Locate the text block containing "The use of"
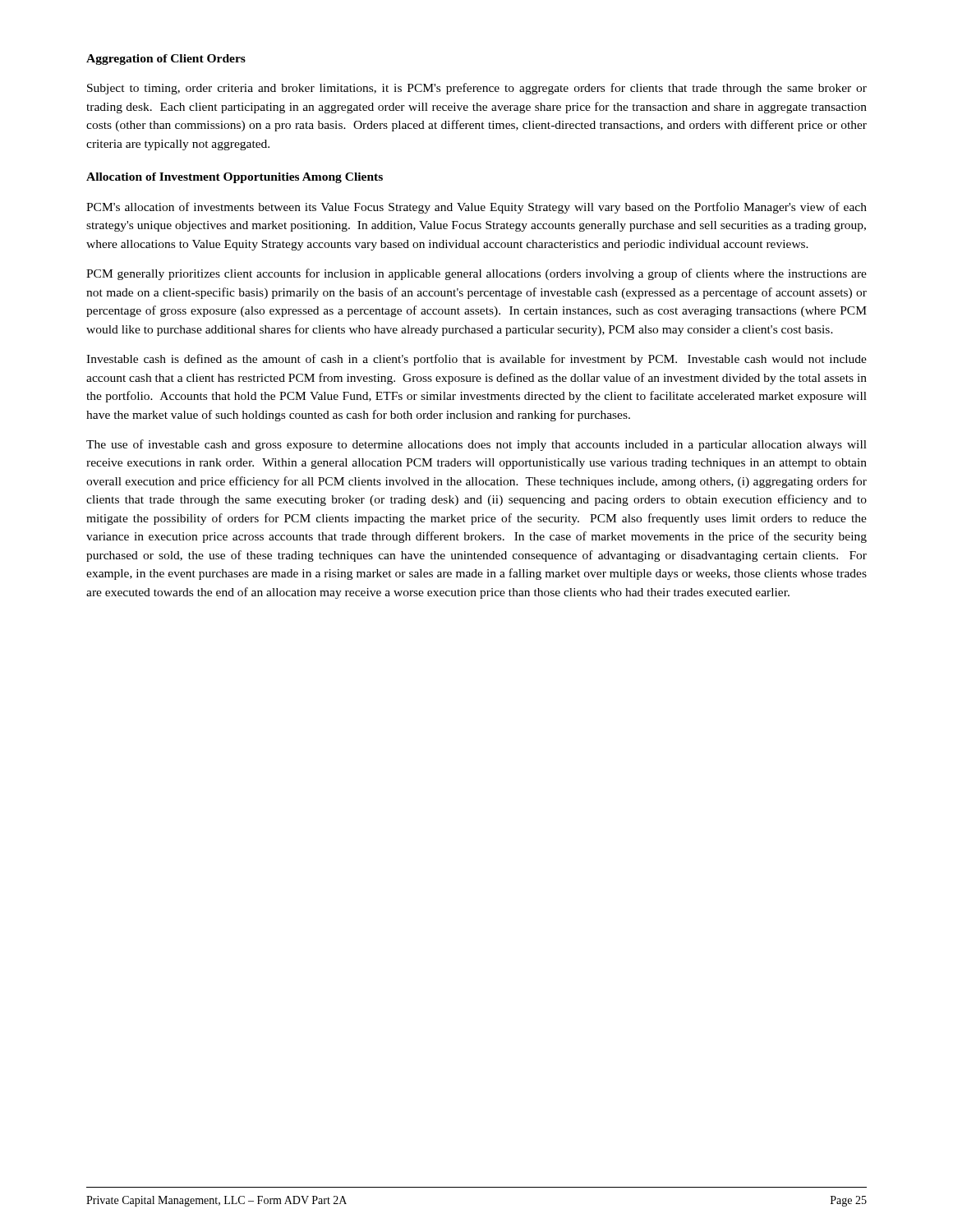Screen dimensions: 1232x953 [x=476, y=518]
